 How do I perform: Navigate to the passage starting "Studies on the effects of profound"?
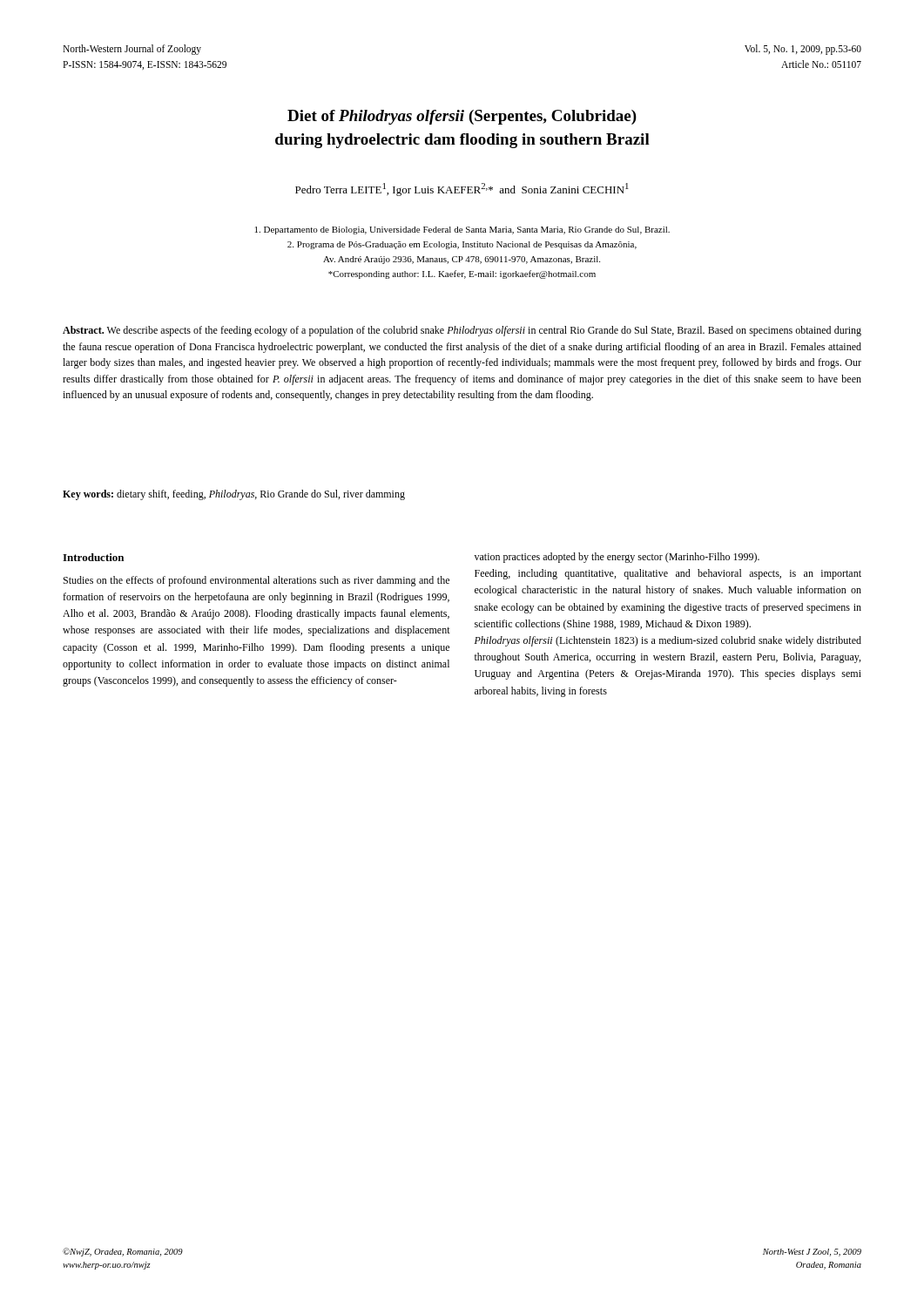(256, 631)
